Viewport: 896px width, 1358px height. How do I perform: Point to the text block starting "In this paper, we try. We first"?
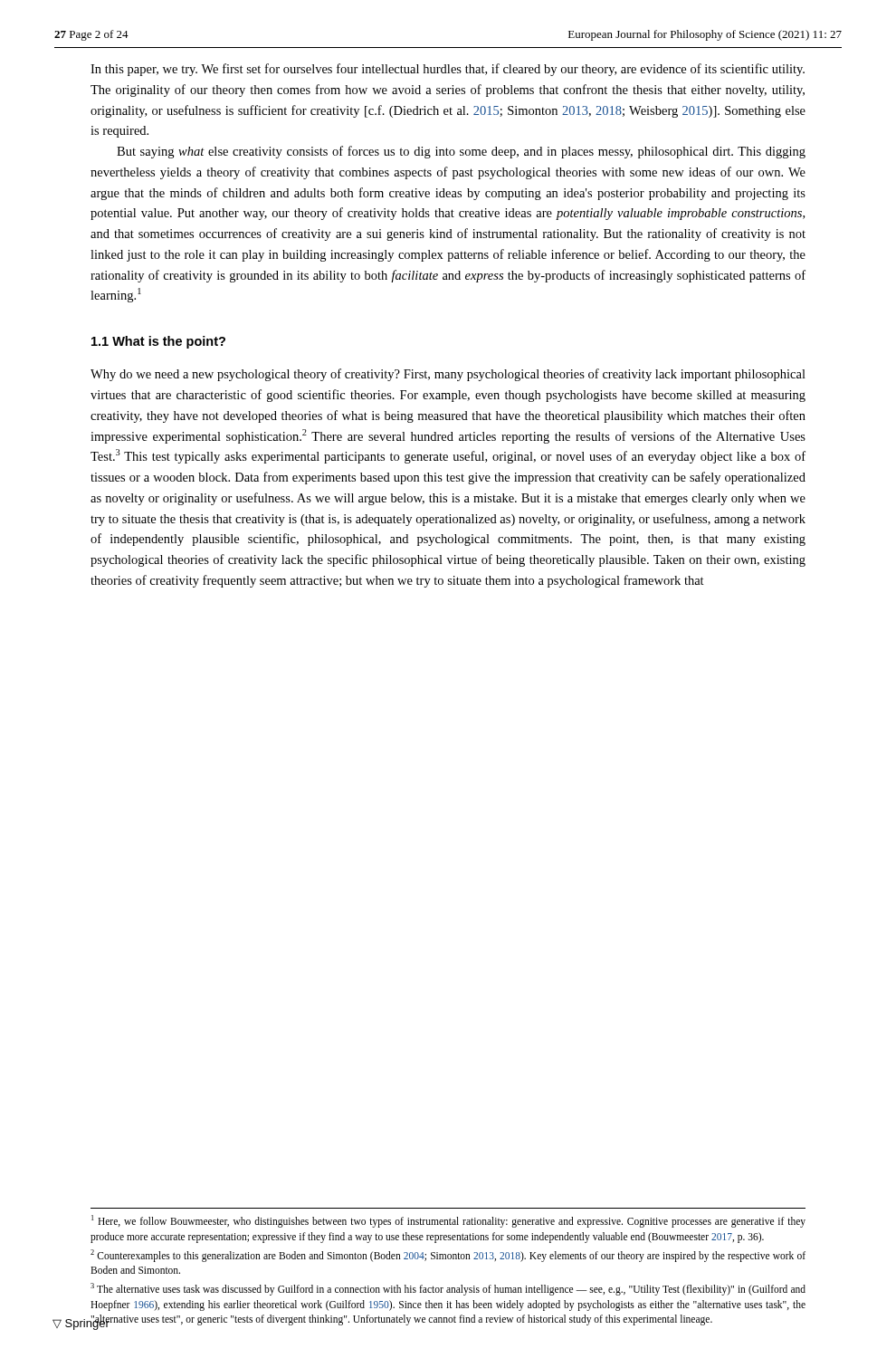click(x=448, y=182)
